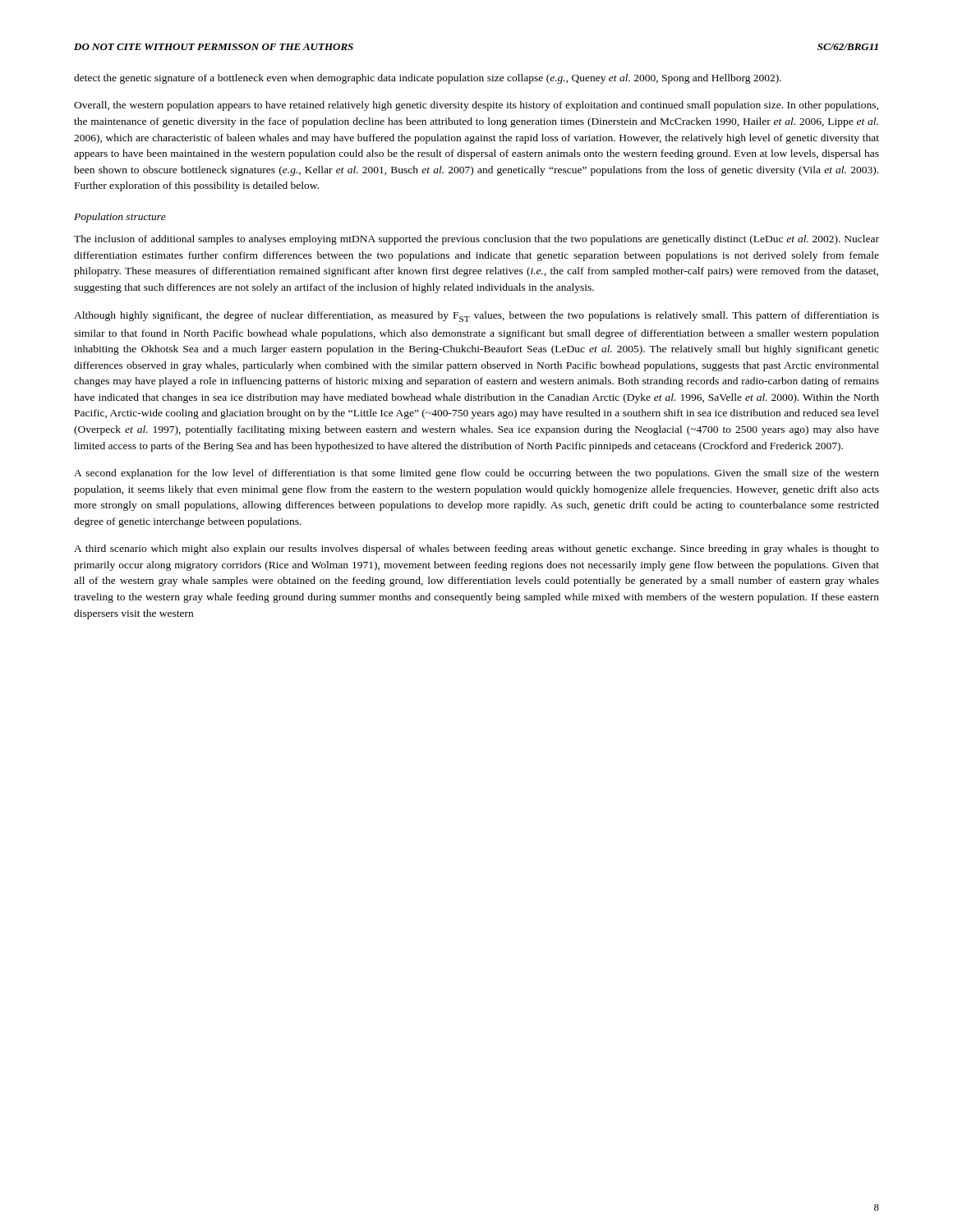This screenshot has width=953, height=1232.
Task: Select the text block that reads "Overall, the western population appears to have retained"
Action: (476, 145)
